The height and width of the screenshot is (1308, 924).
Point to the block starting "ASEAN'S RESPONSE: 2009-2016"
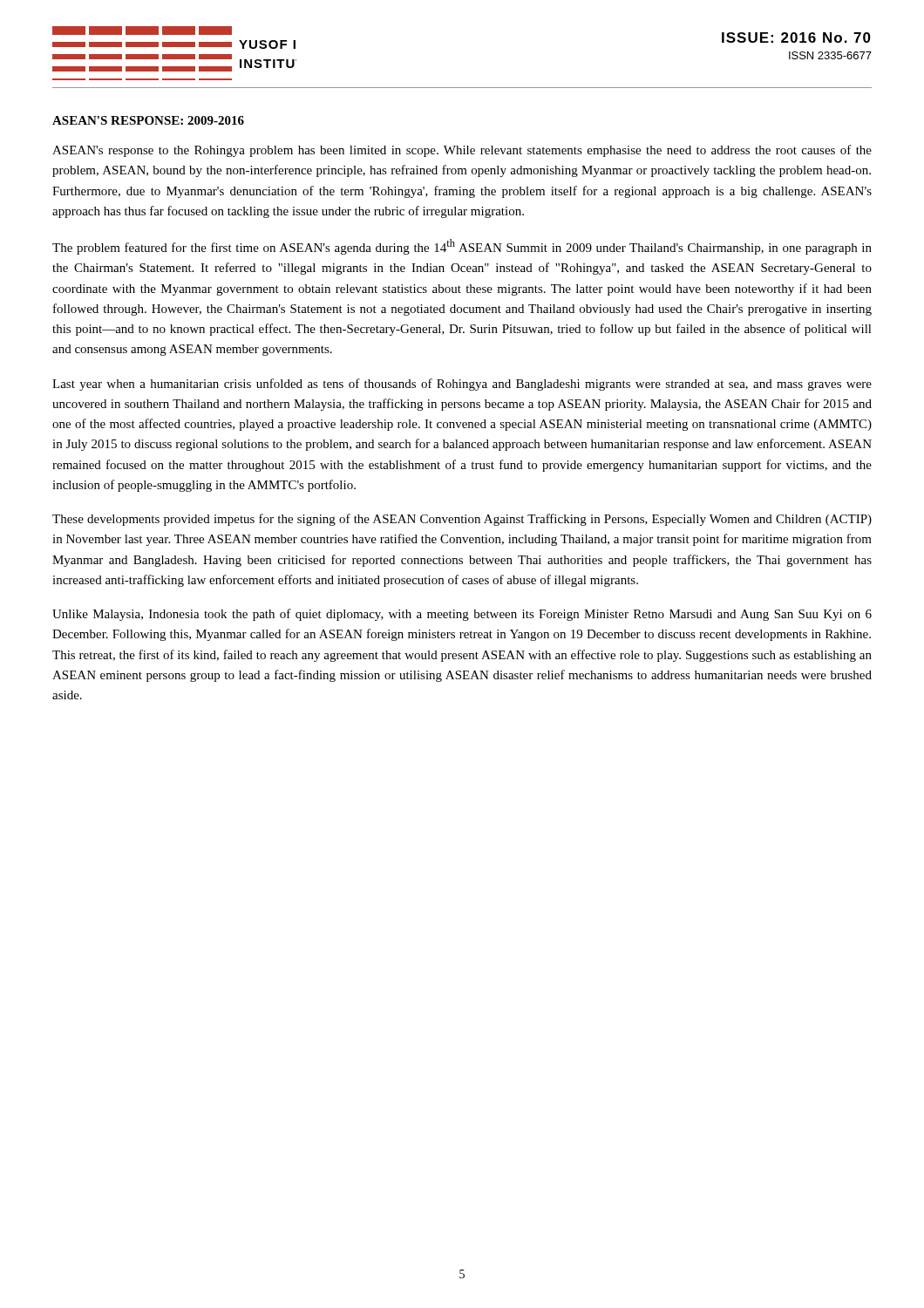(x=148, y=120)
